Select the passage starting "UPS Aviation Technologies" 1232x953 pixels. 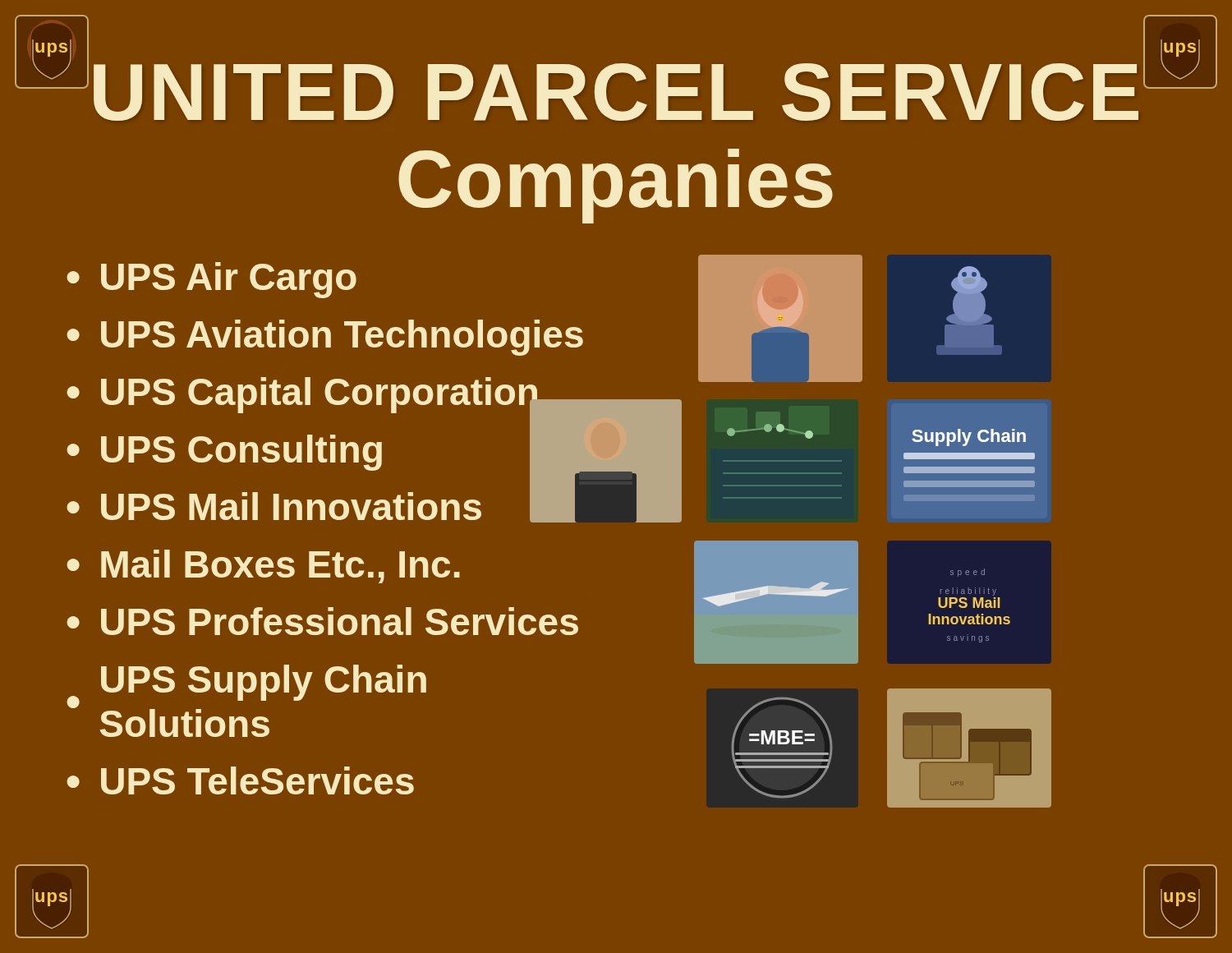342,334
